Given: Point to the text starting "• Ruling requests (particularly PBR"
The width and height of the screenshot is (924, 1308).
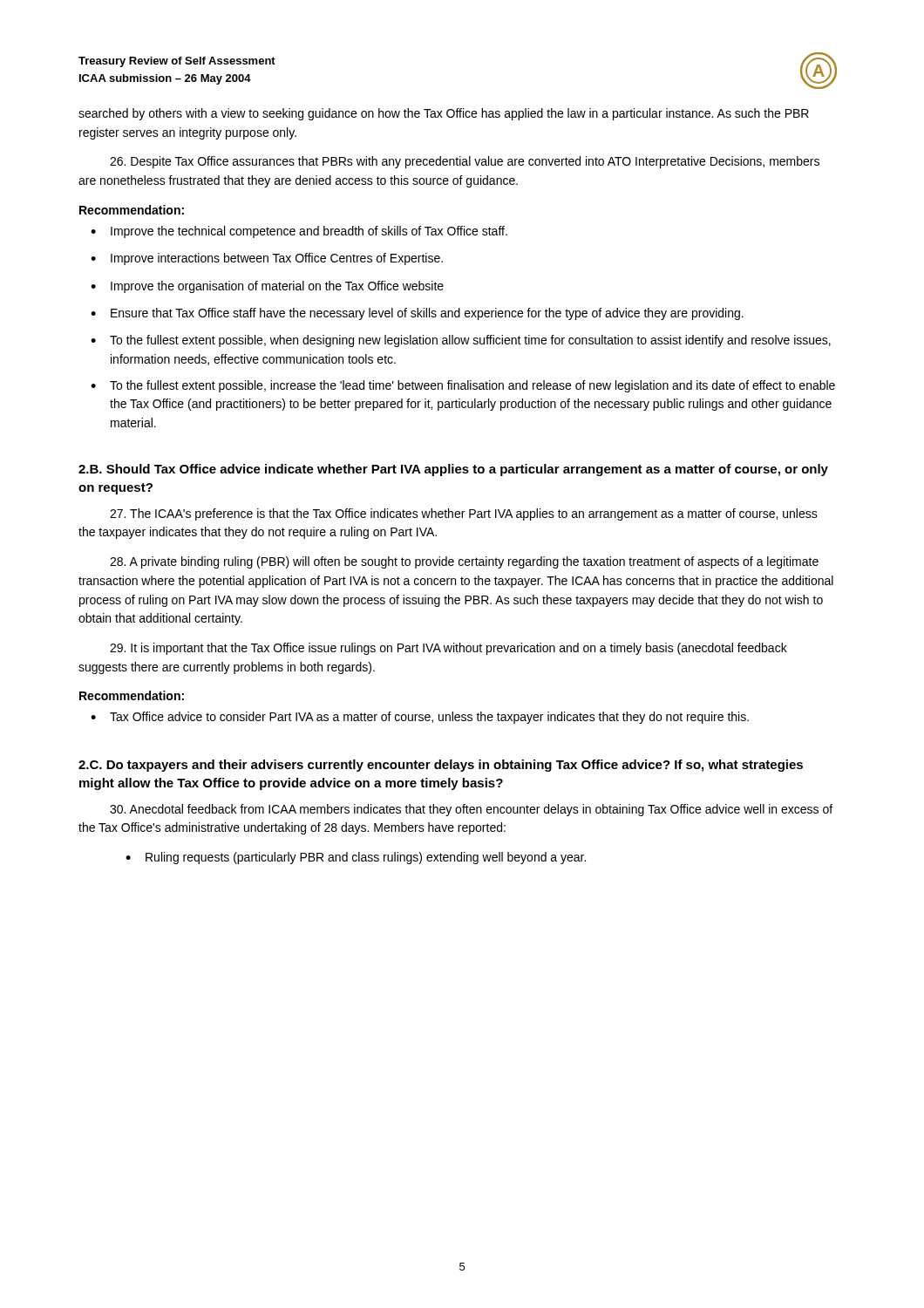Looking at the screenshot, I should [x=481, y=859].
